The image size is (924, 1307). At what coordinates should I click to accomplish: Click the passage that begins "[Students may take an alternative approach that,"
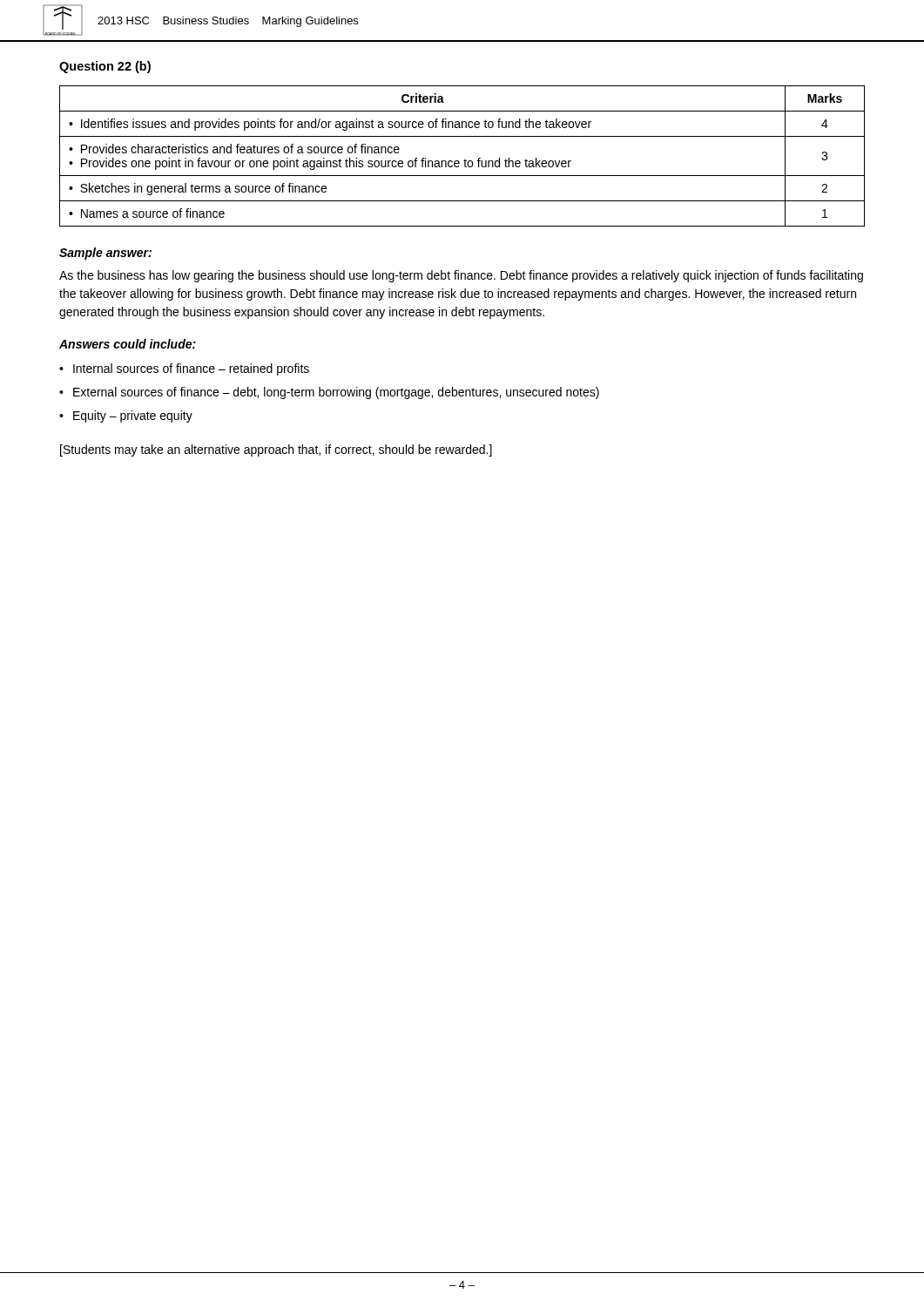point(276,450)
